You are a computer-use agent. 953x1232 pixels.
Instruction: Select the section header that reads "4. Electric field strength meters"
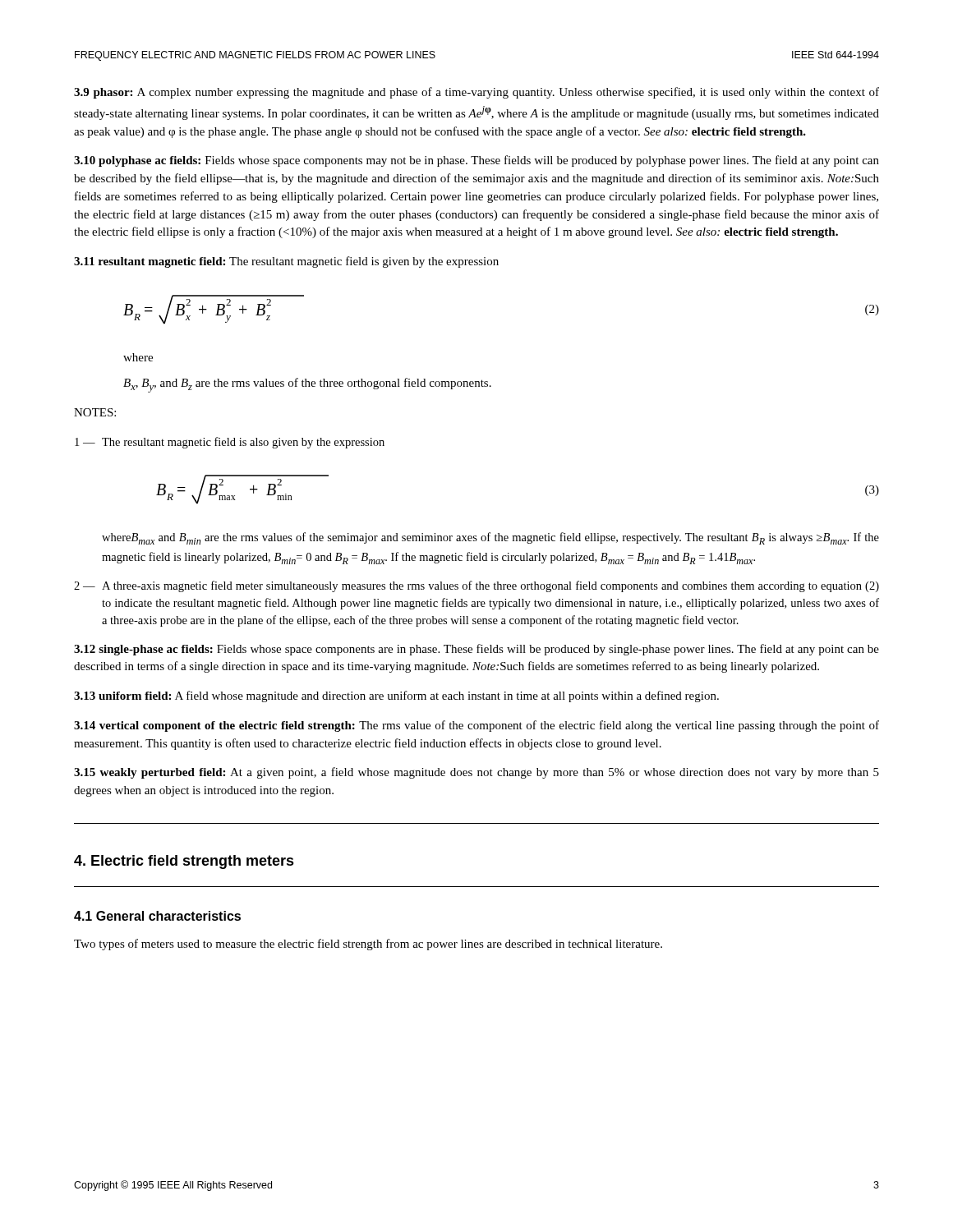point(184,861)
